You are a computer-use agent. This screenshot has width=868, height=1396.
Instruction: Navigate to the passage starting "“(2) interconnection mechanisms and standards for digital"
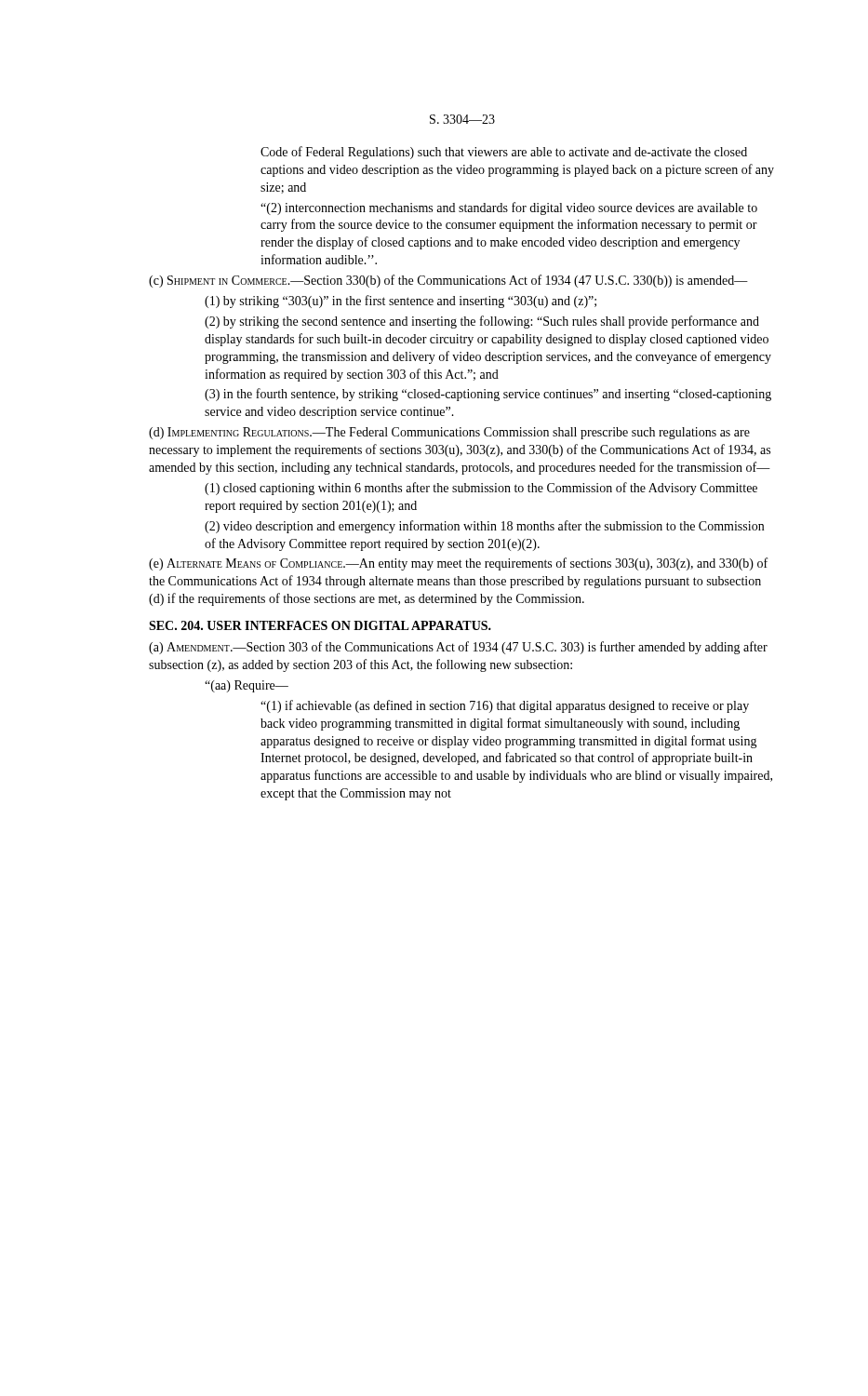pos(509,234)
